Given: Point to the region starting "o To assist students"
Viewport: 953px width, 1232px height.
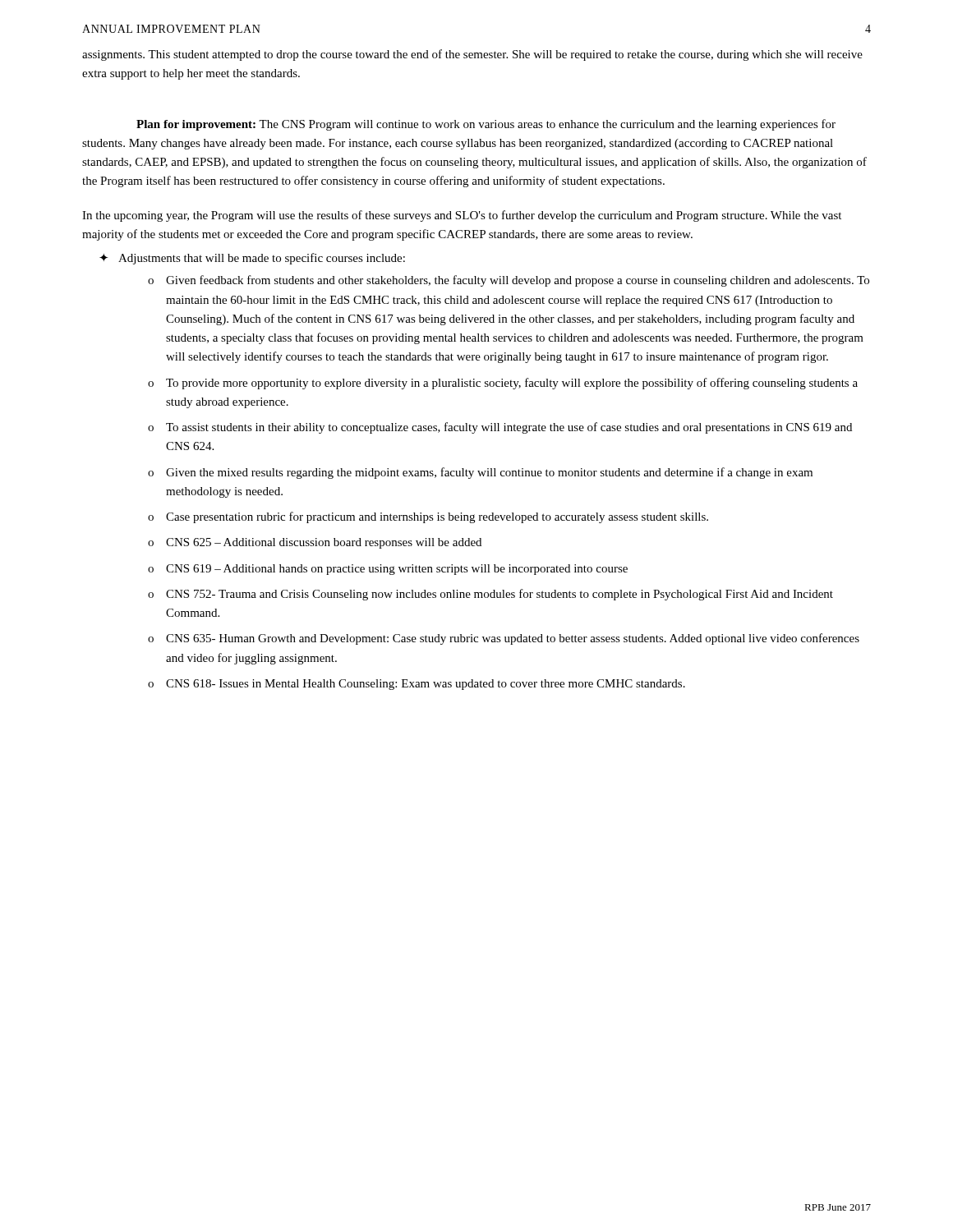Looking at the screenshot, I should 509,437.
